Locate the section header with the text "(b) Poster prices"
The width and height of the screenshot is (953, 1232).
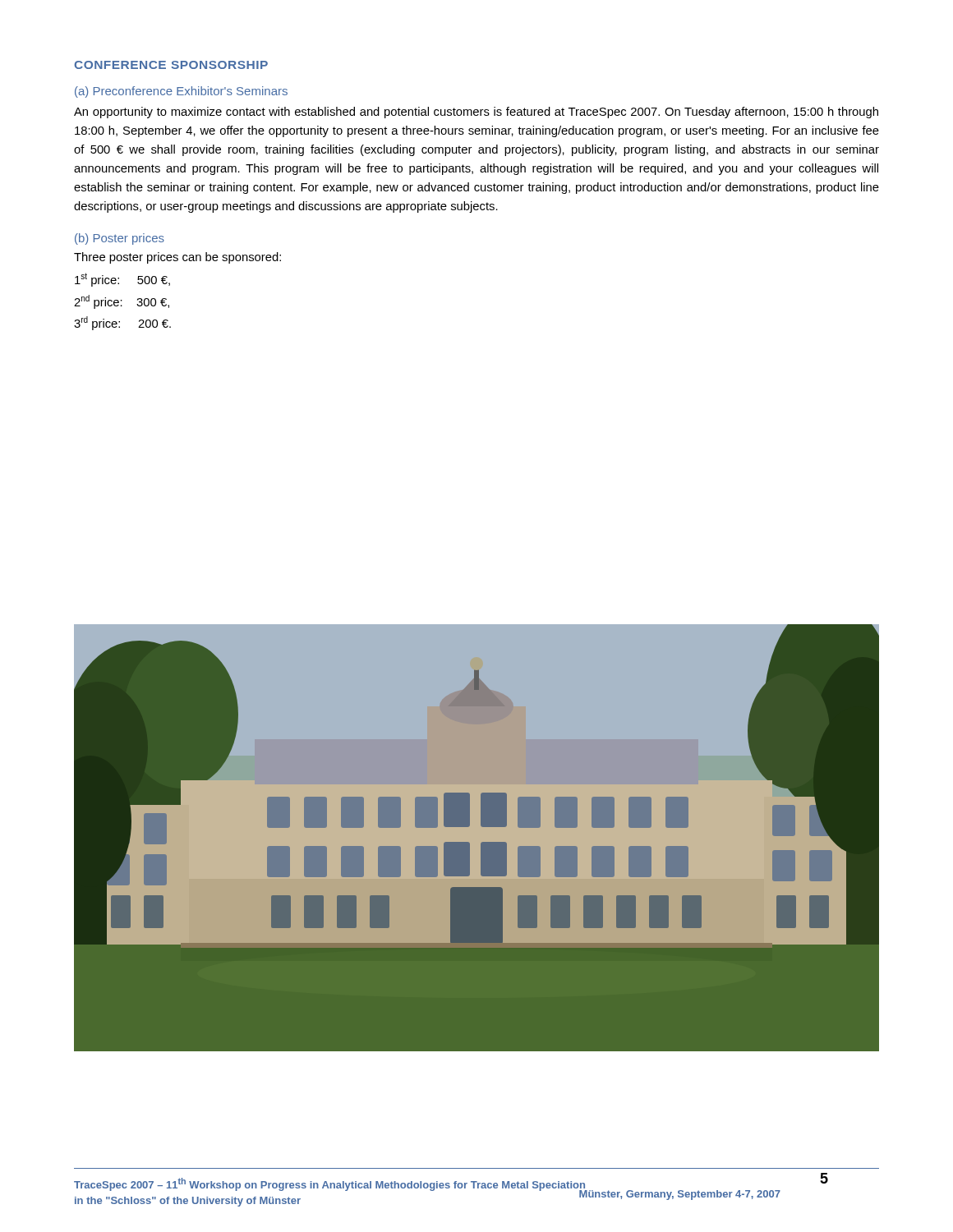119,237
